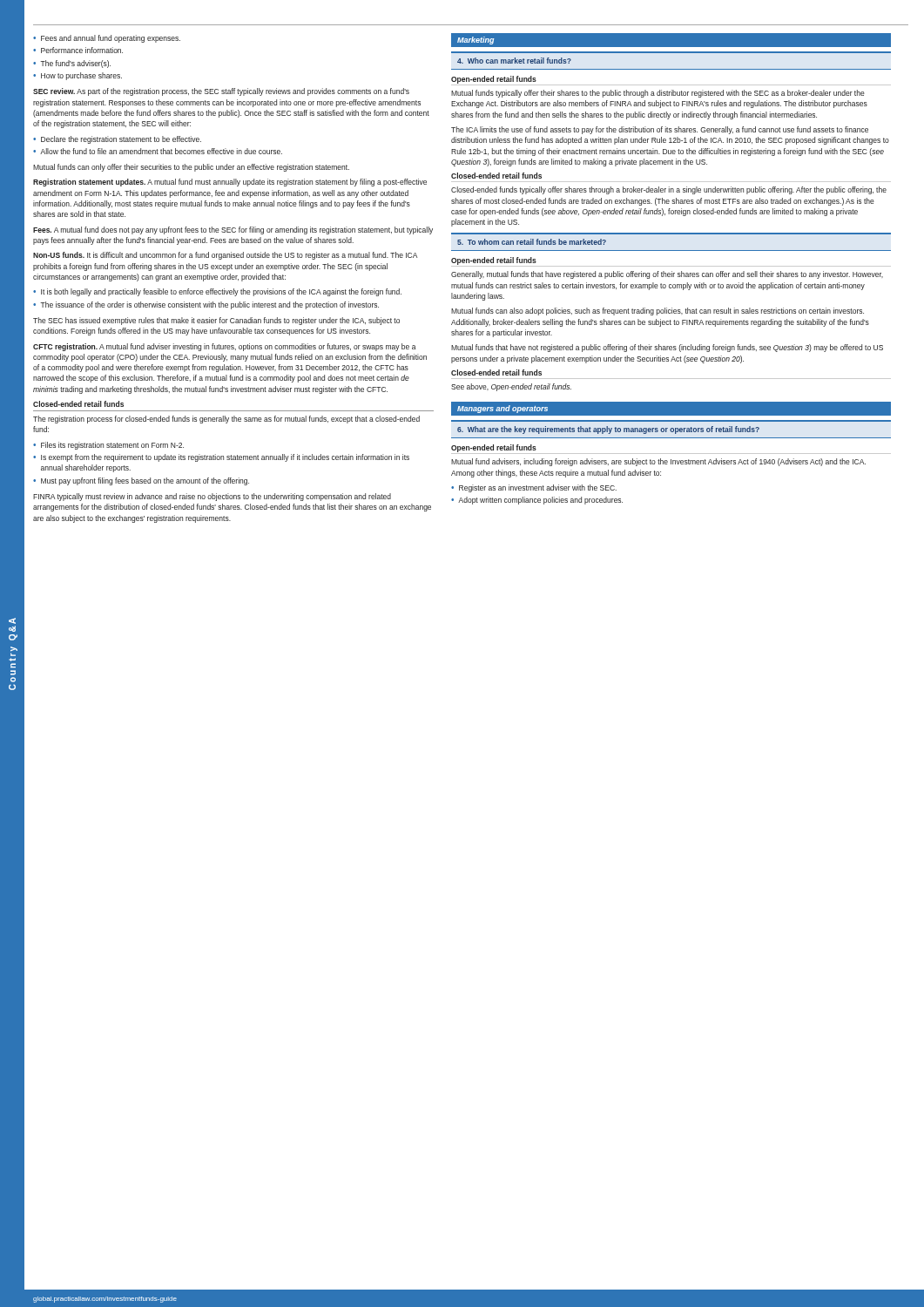Where is the passage that starts "FINRA typically must"?
924x1307 pixels.
click(232, 507)
